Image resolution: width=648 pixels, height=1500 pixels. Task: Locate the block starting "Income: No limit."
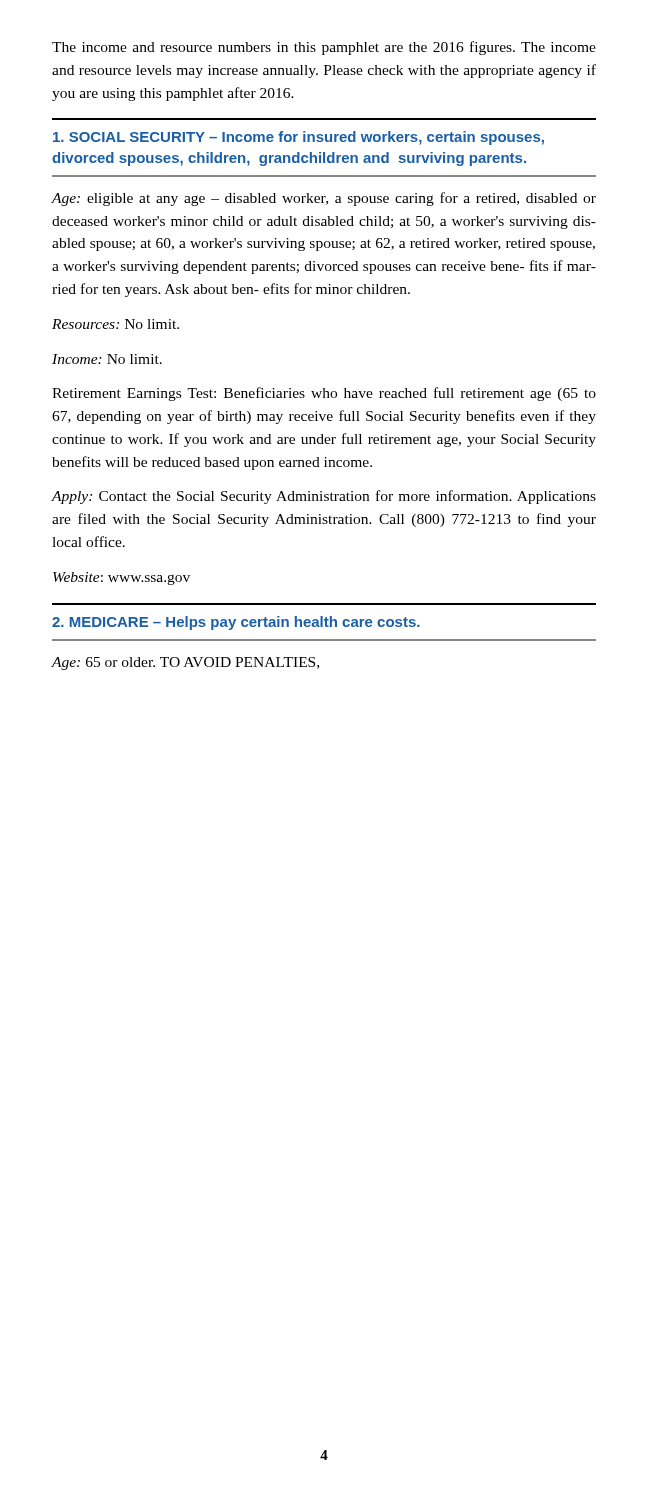pyautogui.click(x=107, y=358)
